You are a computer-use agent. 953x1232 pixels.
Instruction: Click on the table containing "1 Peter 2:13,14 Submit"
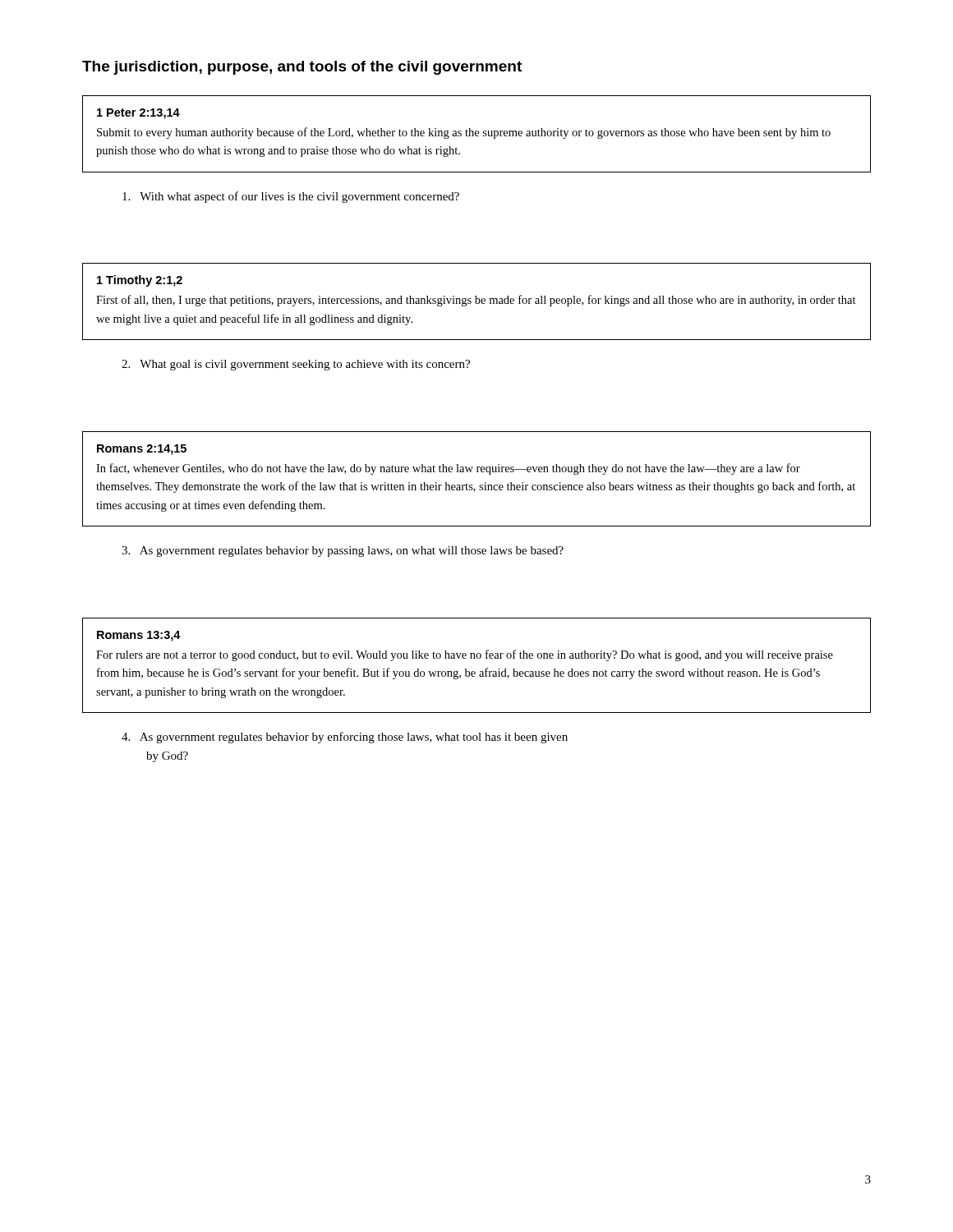point(476,134)
